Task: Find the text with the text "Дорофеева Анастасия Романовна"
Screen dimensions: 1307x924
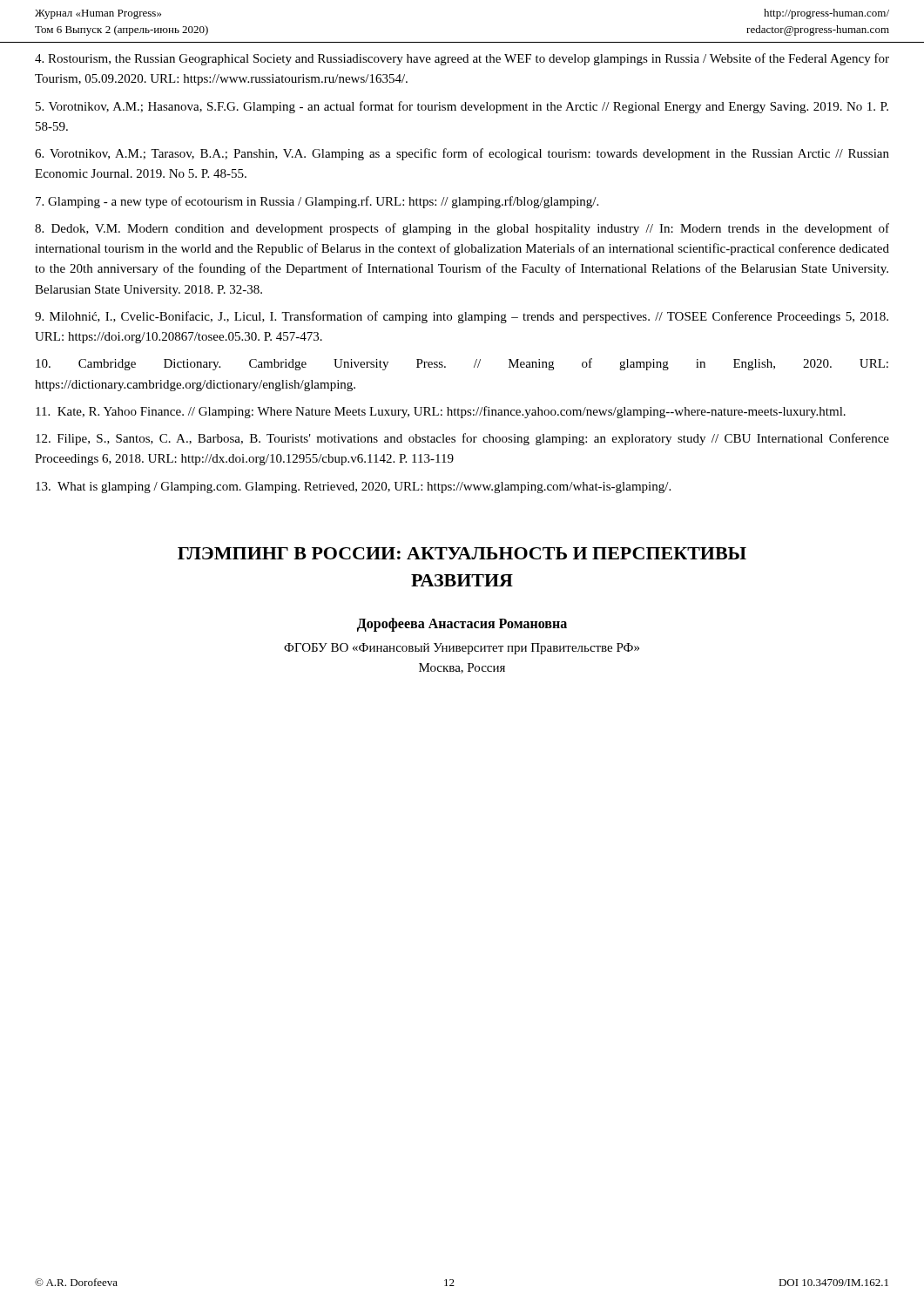Action: coord(462,624)
